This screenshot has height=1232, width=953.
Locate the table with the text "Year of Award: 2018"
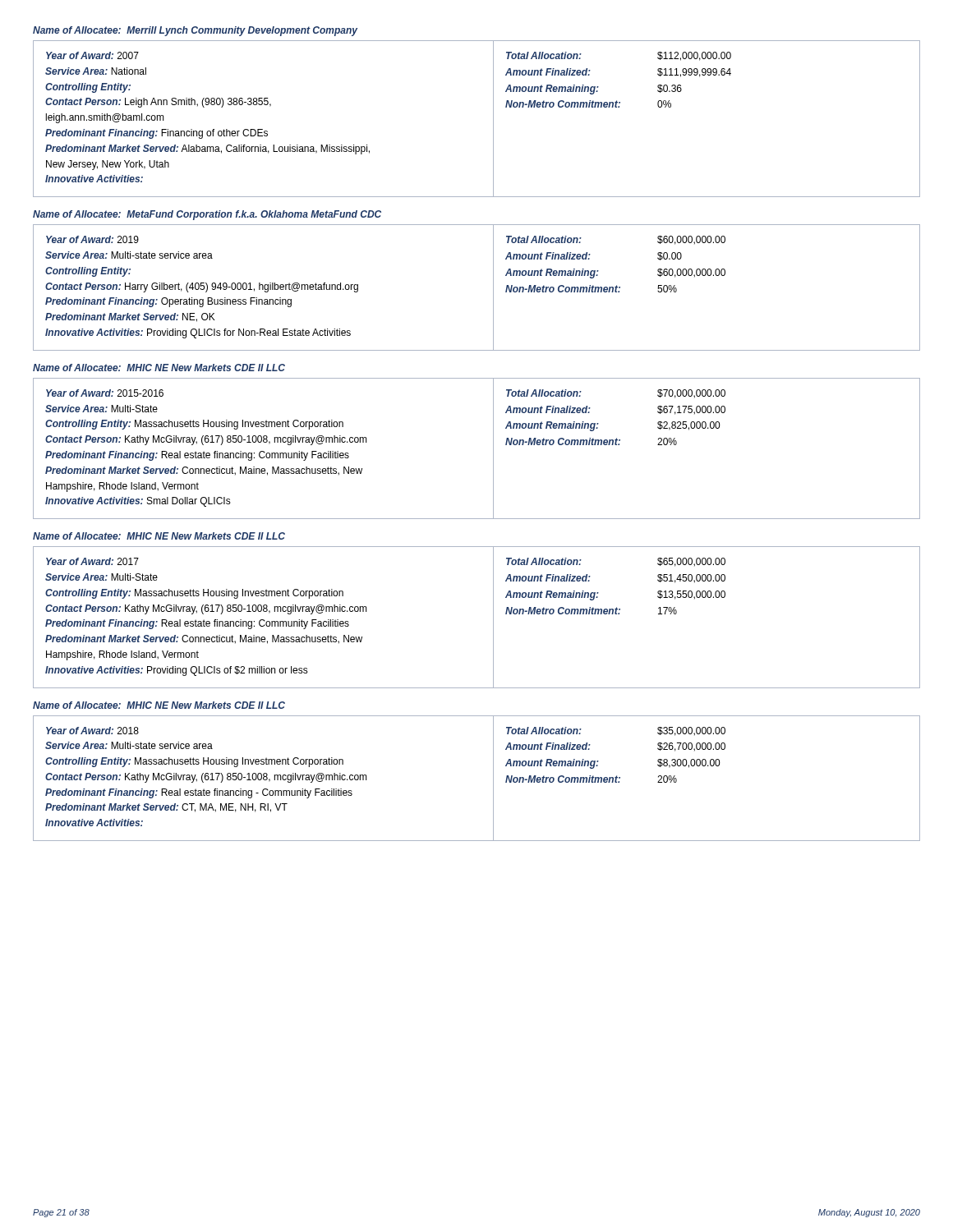tap(476, 778)
